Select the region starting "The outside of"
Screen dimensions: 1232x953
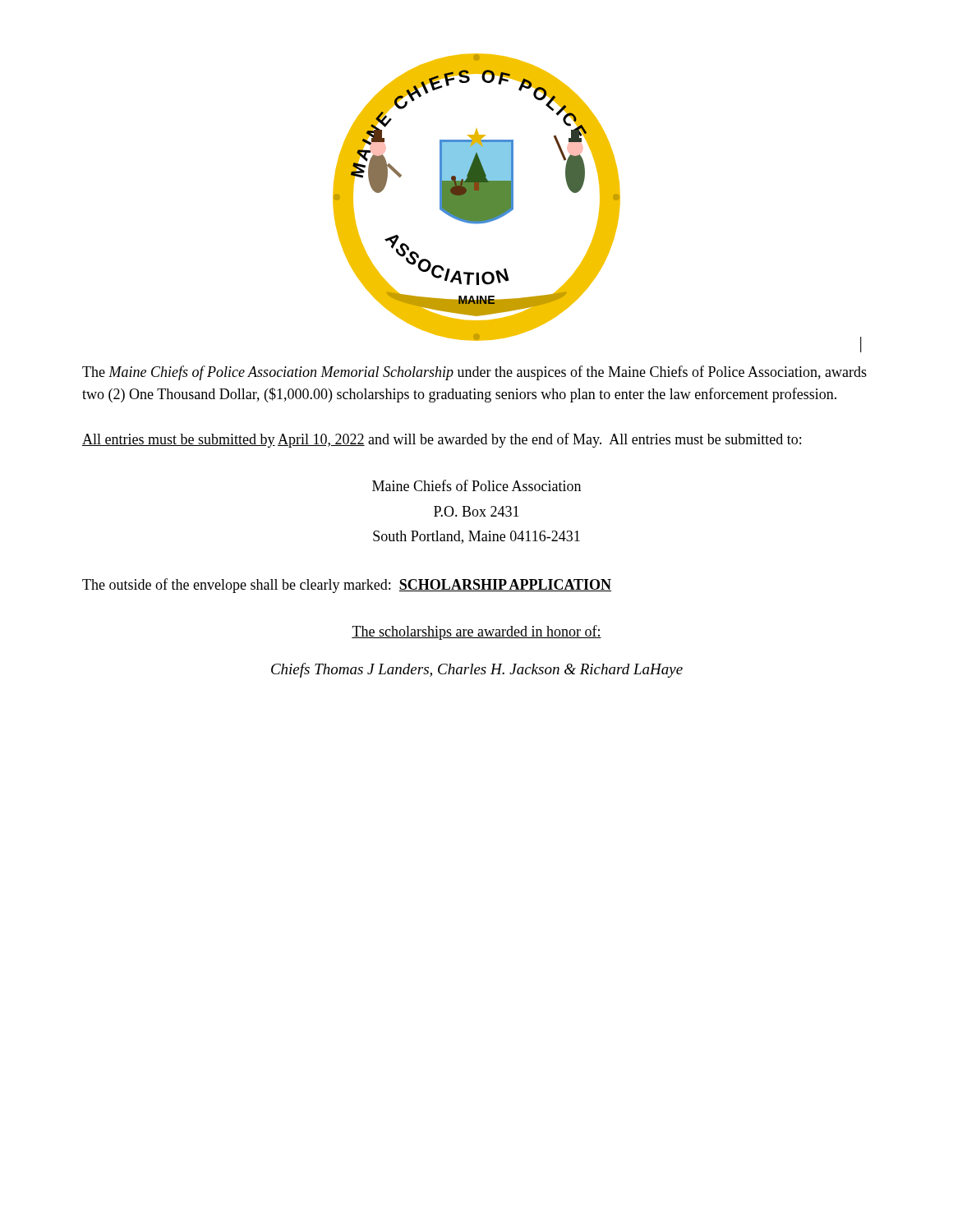click(347, 585)
